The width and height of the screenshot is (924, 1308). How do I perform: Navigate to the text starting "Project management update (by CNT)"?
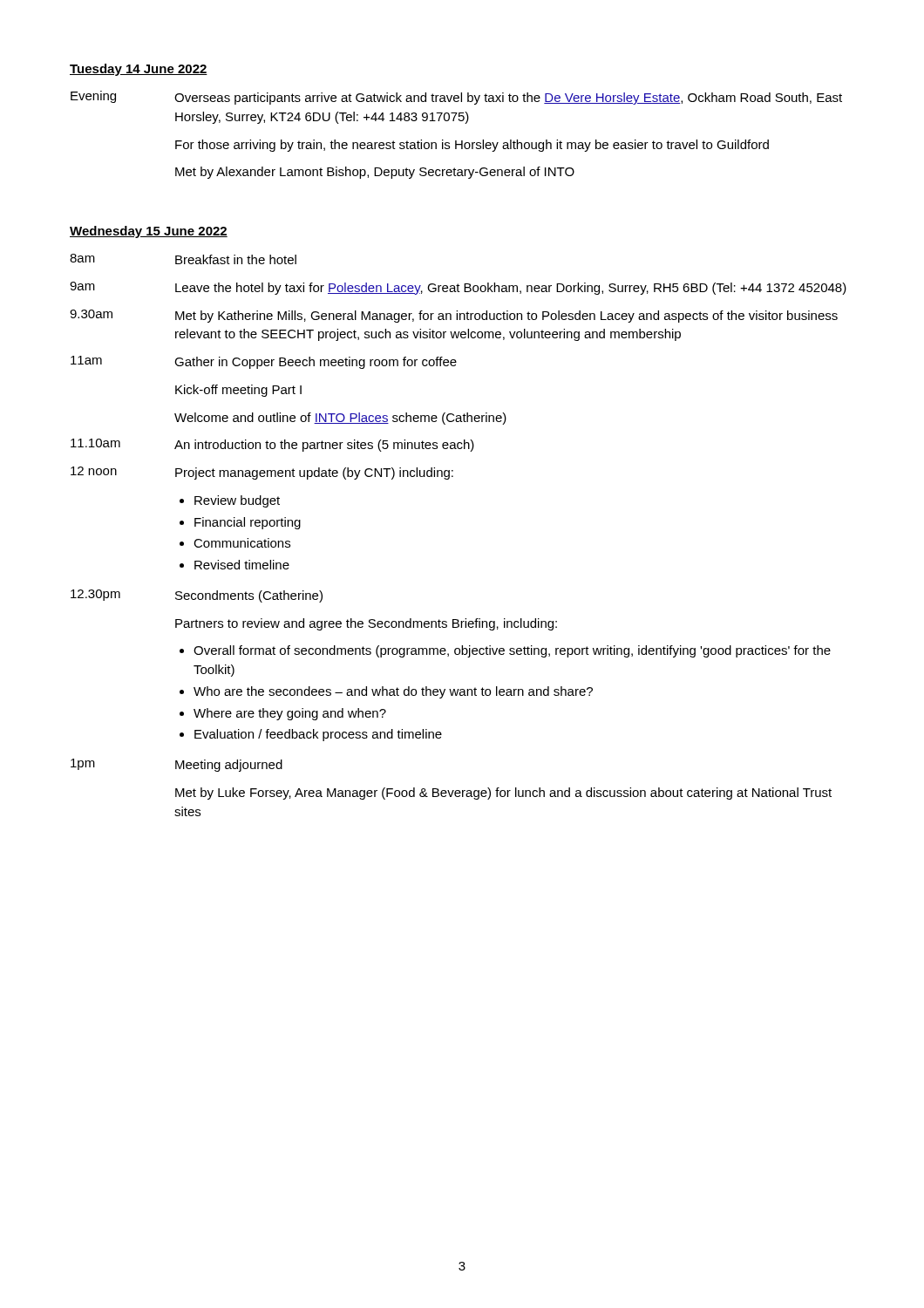[x=314, y=473]
